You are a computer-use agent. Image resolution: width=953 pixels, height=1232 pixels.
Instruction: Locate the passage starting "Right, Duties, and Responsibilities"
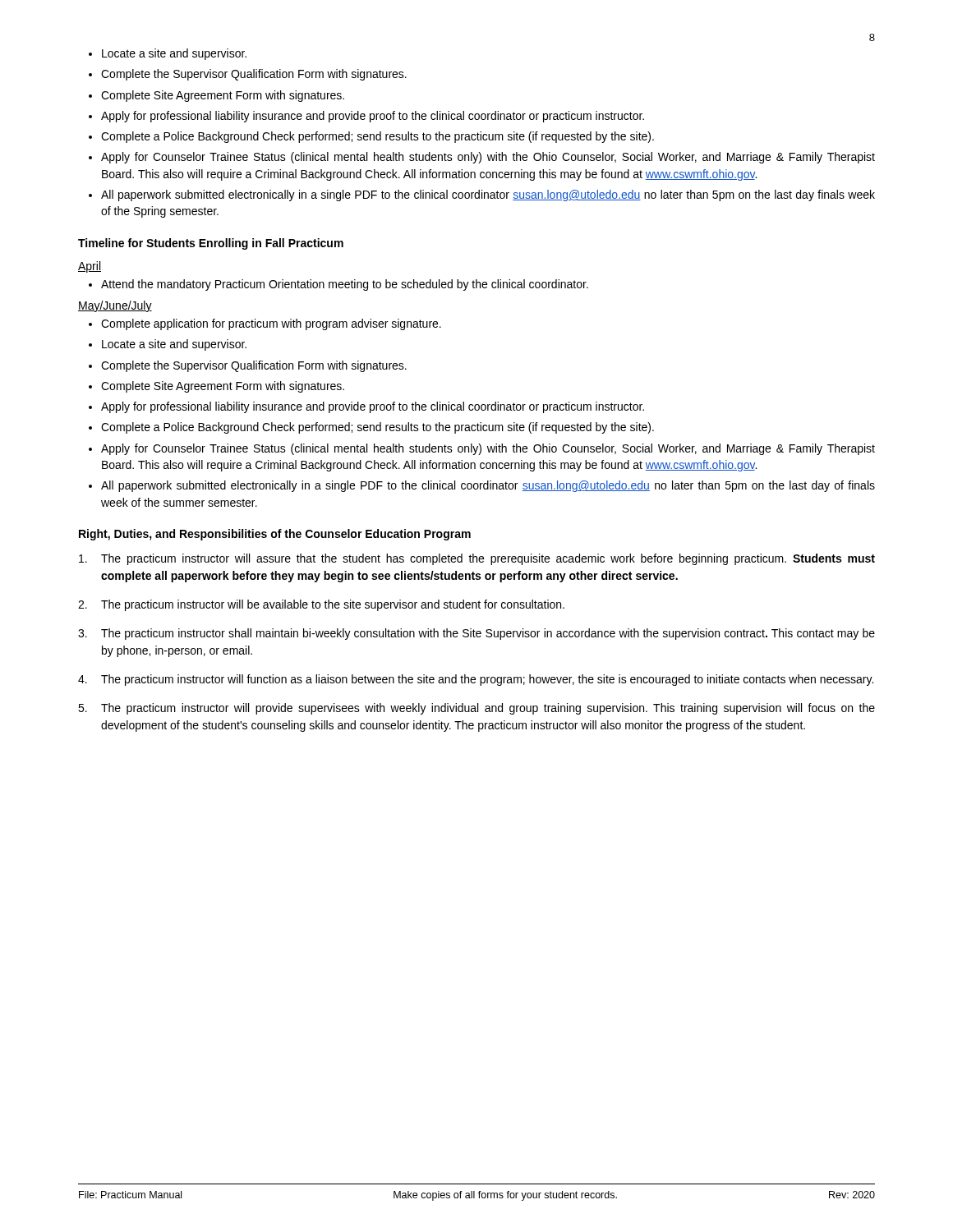275,534
